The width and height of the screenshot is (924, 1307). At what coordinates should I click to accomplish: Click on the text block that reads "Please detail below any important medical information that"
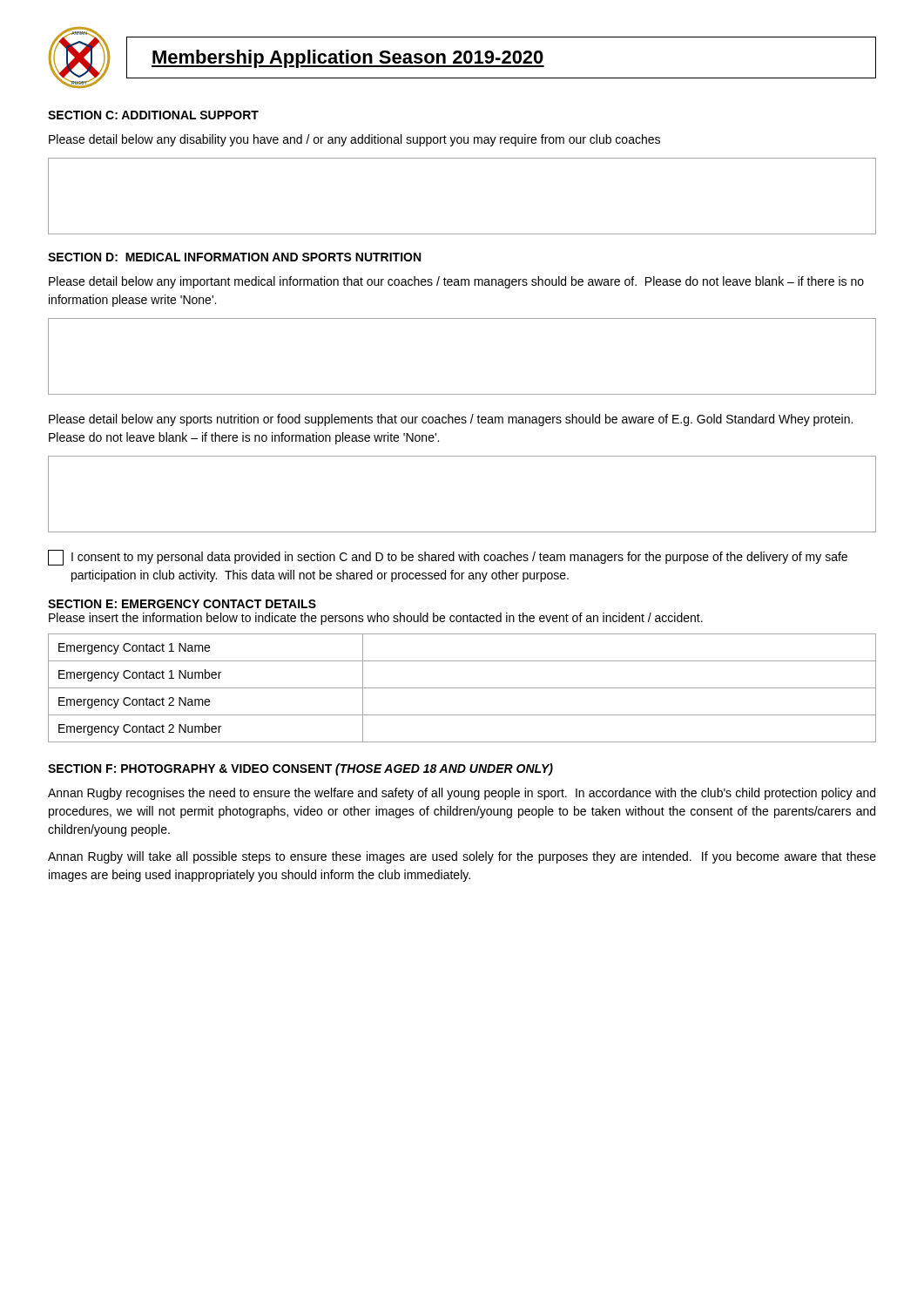[x=456, y=291]
